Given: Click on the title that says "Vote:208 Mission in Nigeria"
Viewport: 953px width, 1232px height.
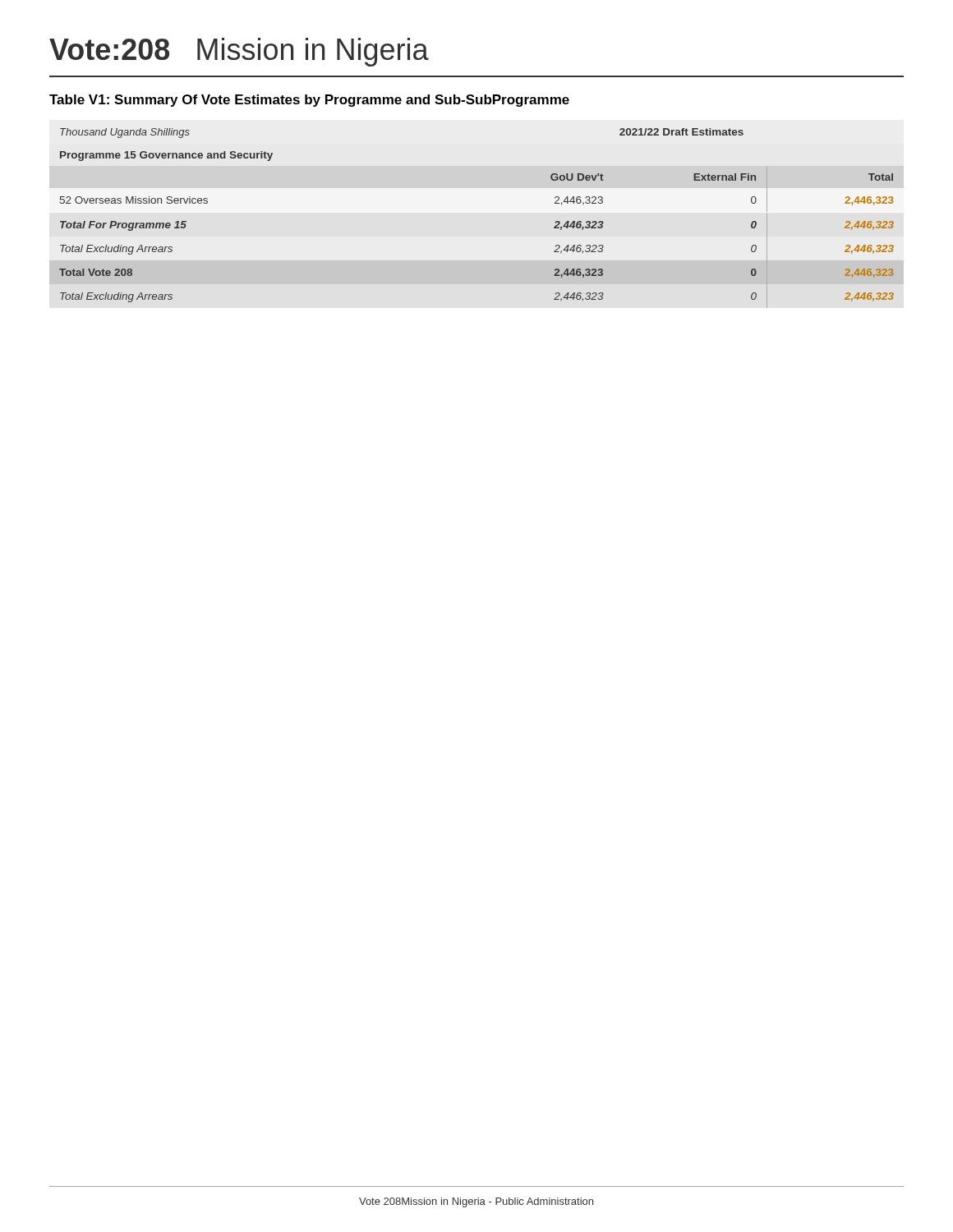Looking at the screenshot, I should click(x=239, y=52).
